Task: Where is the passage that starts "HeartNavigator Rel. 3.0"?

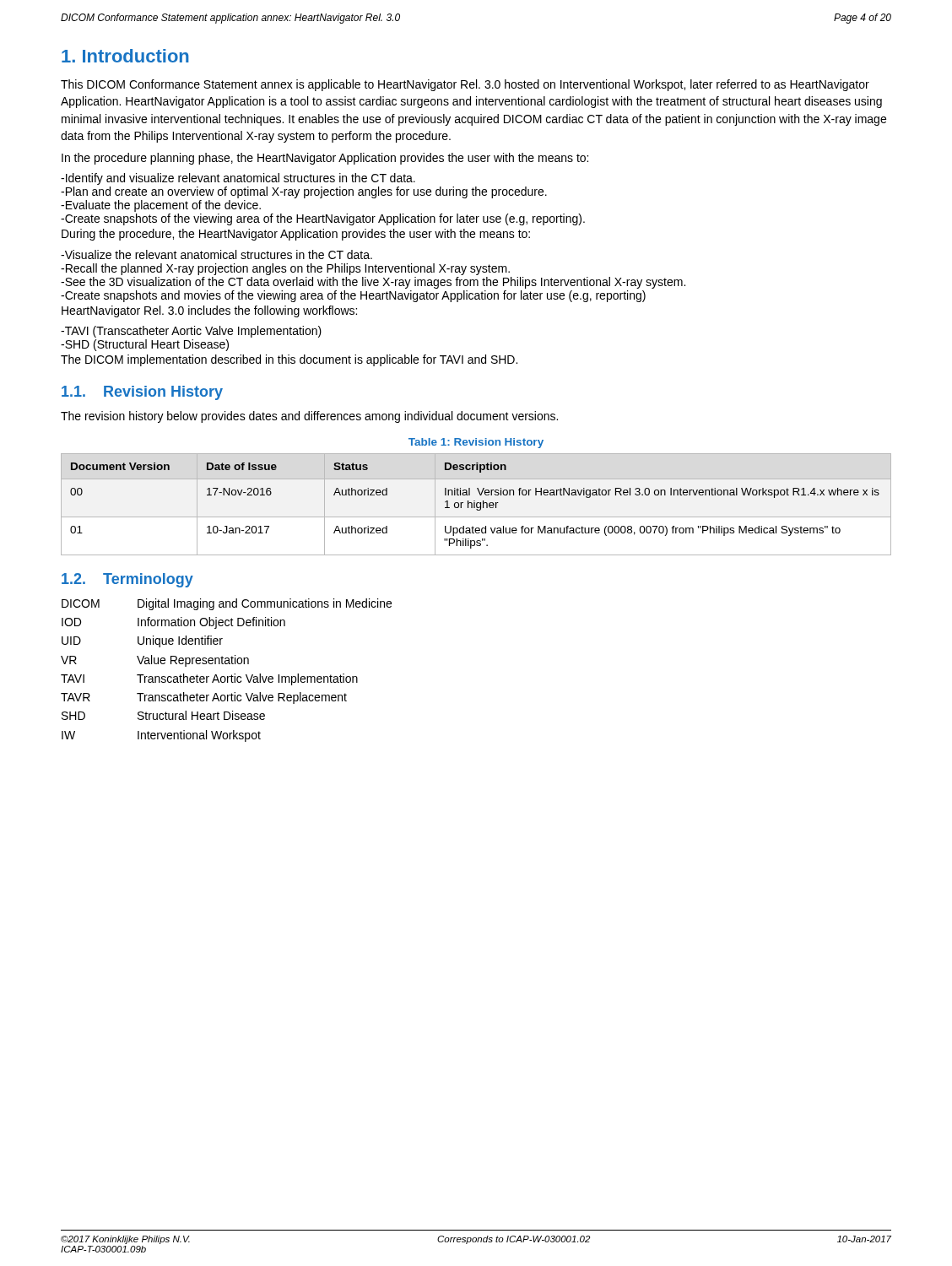Action: click(x=209, y=311)
